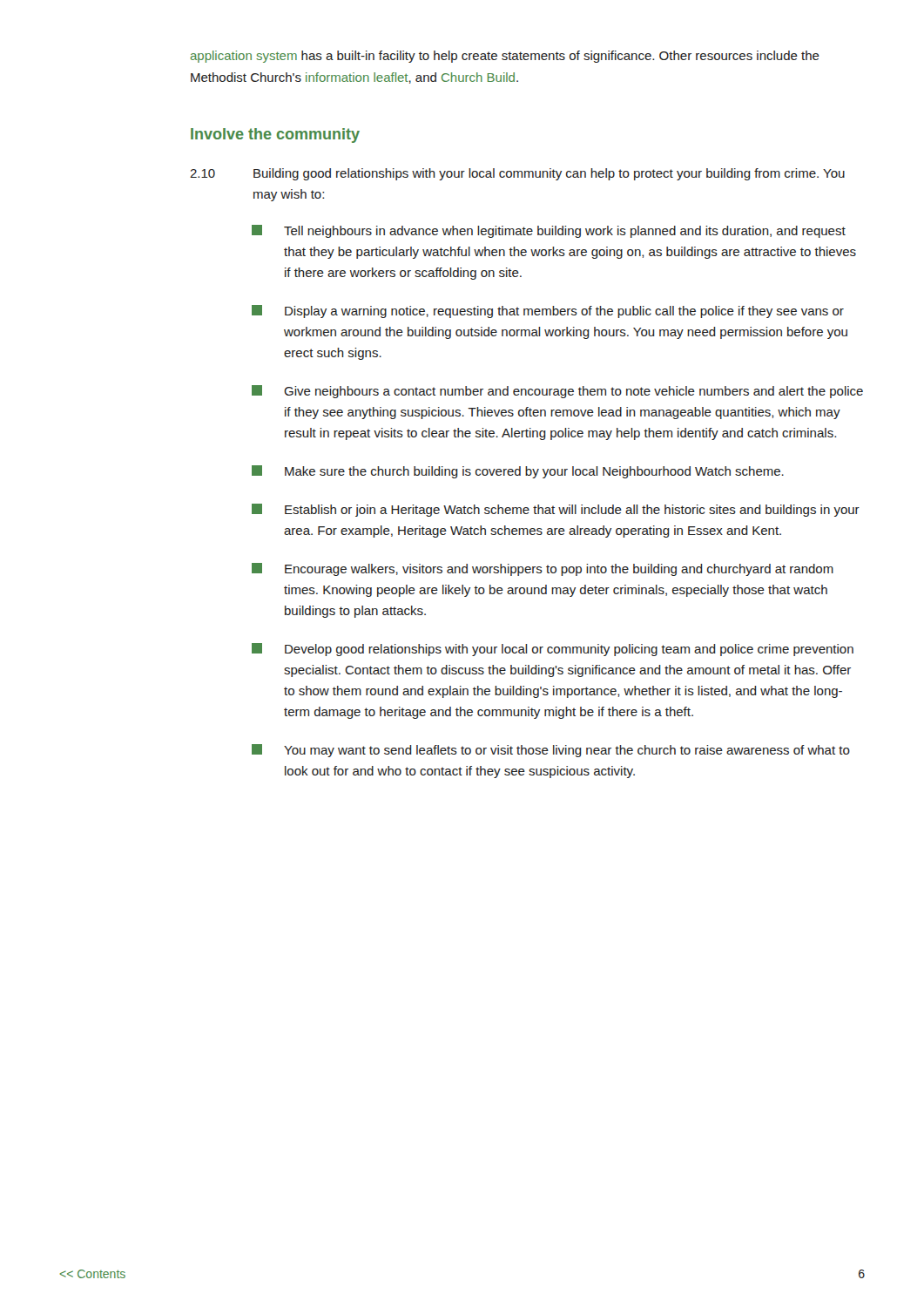The image size is (924, 1307).
Task: Navigate to the passage starting "Establish or join a Heritage Watch"
Action: click(x=558, y=520)
